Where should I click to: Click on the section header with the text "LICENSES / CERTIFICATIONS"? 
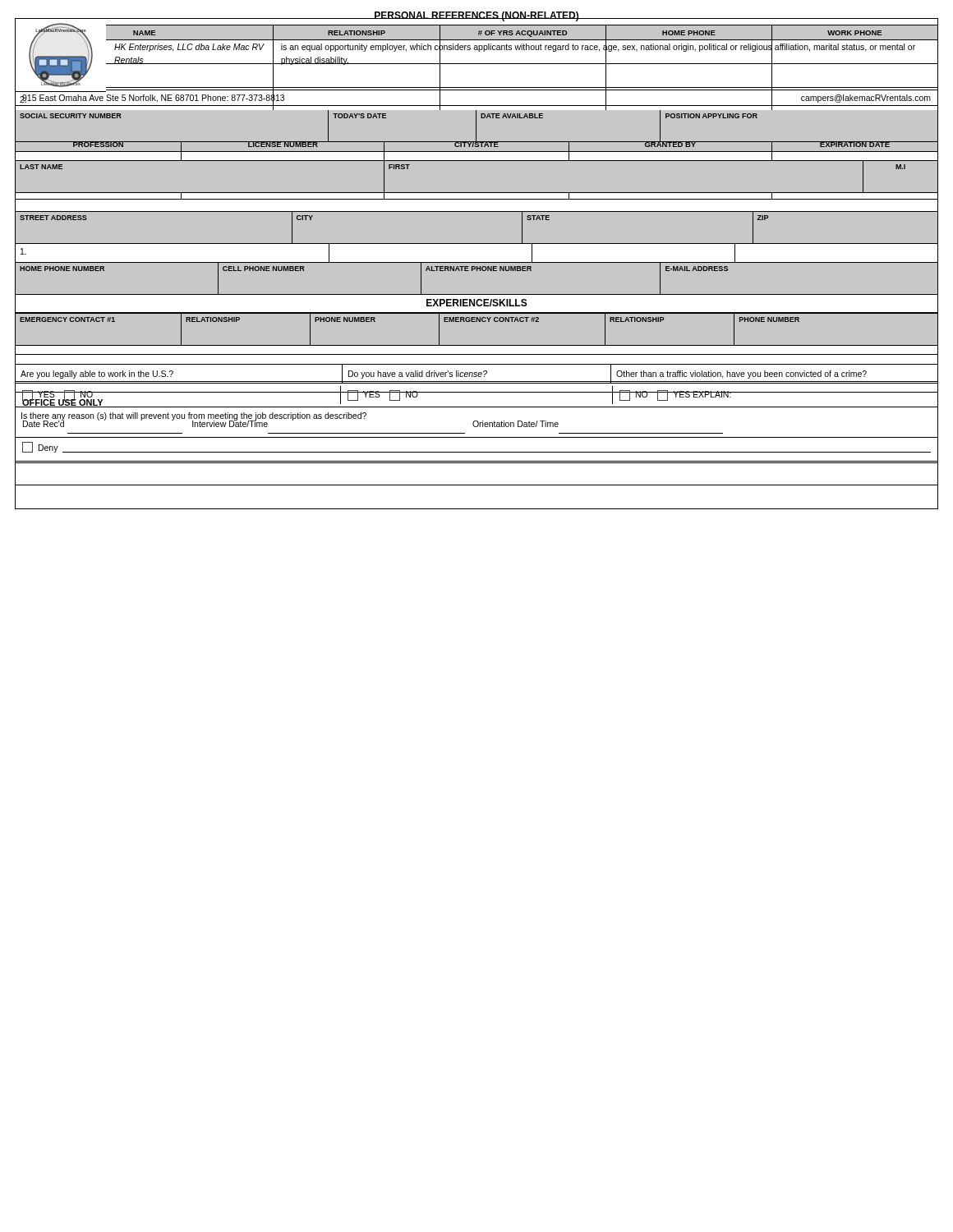click(476, 127)
